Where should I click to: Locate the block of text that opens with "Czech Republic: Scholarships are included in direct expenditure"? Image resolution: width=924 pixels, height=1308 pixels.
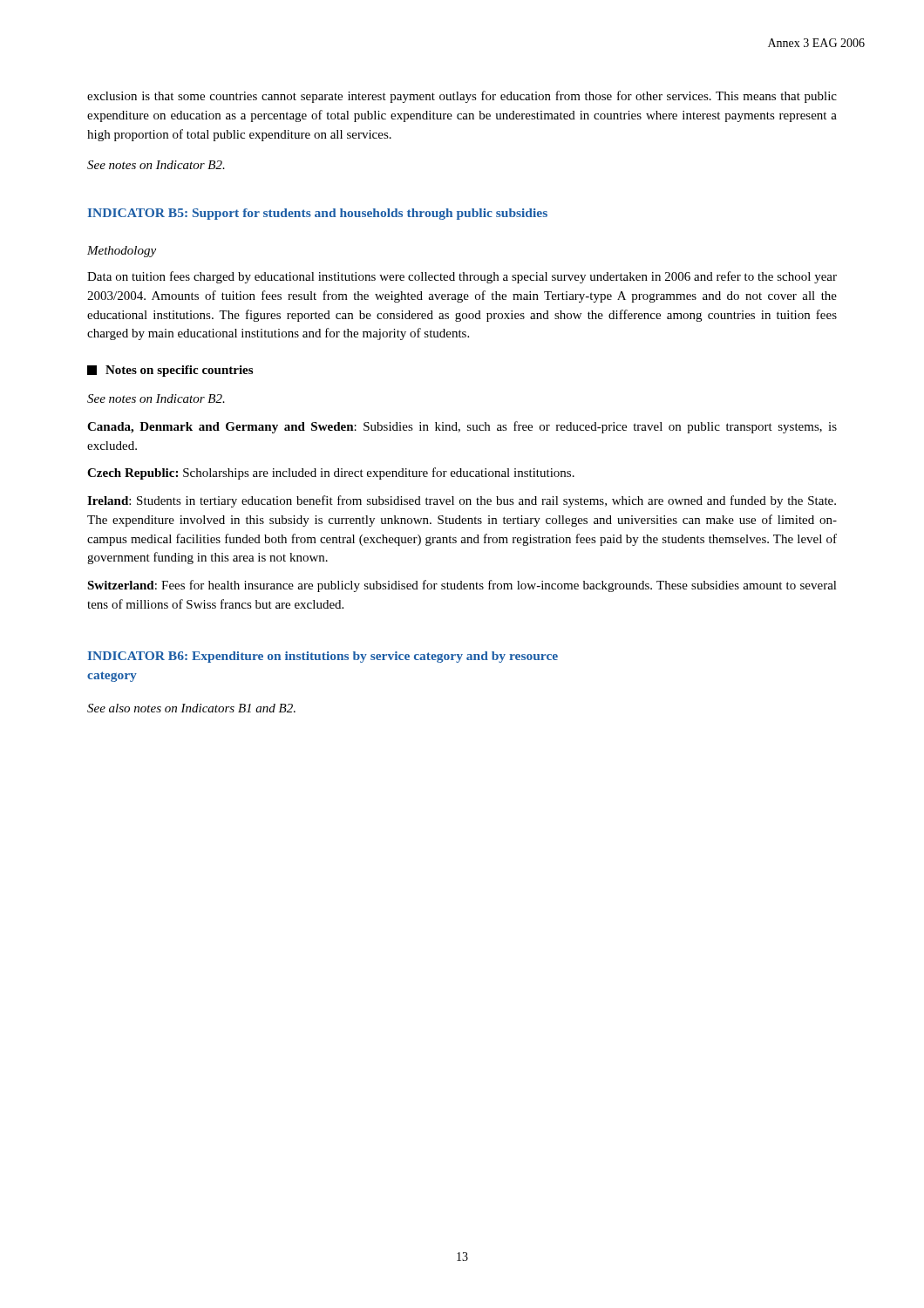462,474
